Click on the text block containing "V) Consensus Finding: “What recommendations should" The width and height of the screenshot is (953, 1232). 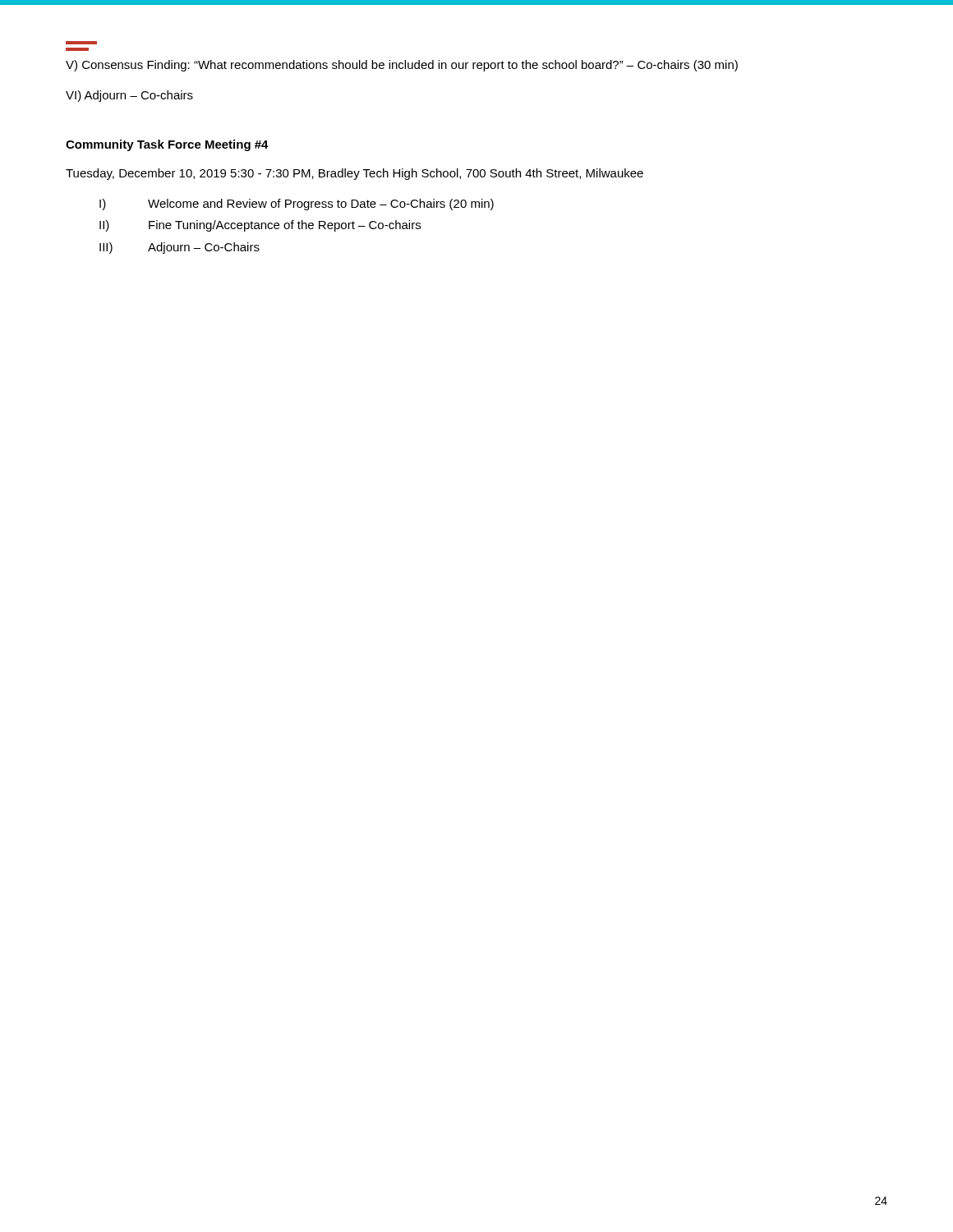tap(402, 64)
